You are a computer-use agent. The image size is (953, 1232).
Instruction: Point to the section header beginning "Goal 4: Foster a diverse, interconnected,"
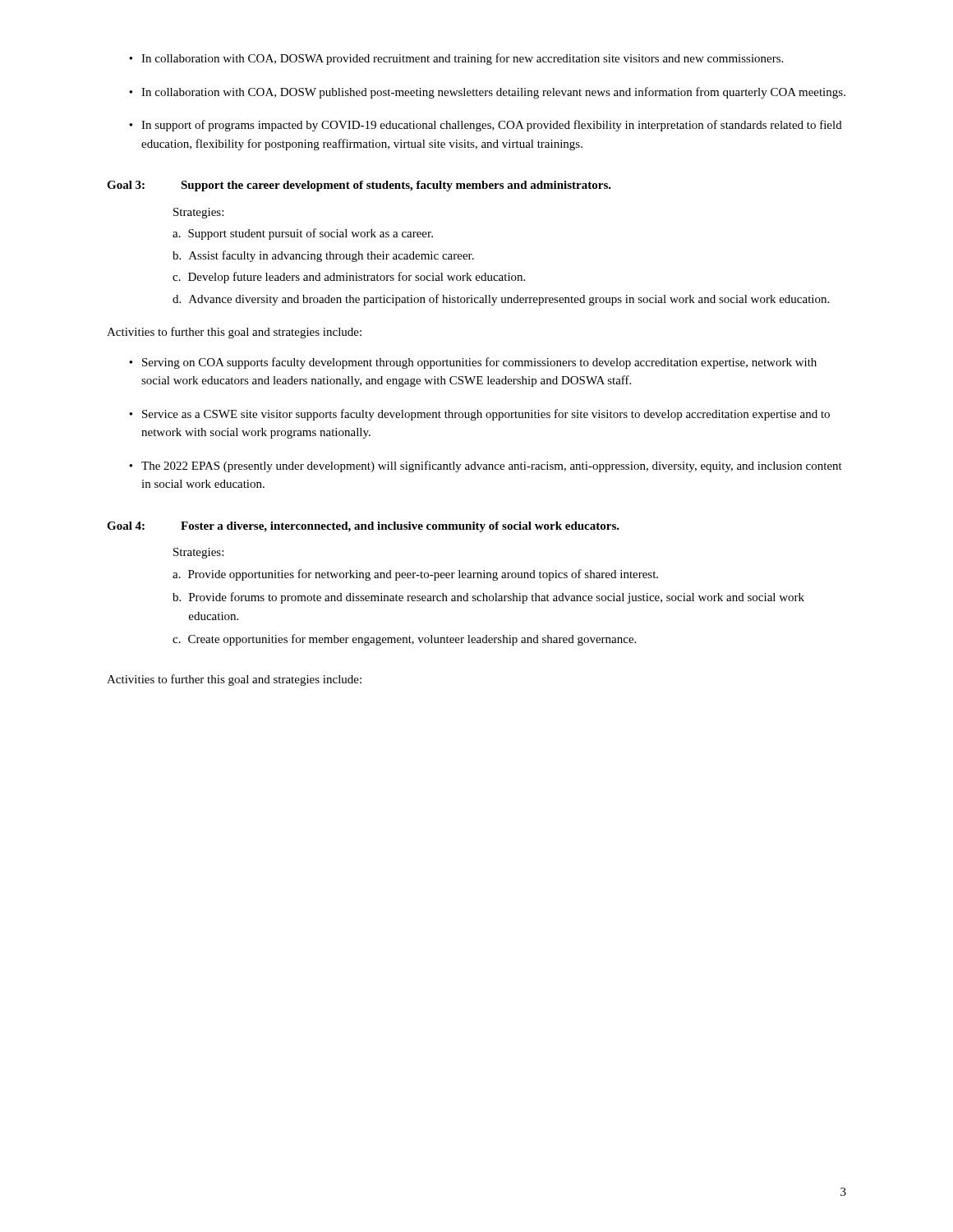pyautogui.click(x=363, y=525)
